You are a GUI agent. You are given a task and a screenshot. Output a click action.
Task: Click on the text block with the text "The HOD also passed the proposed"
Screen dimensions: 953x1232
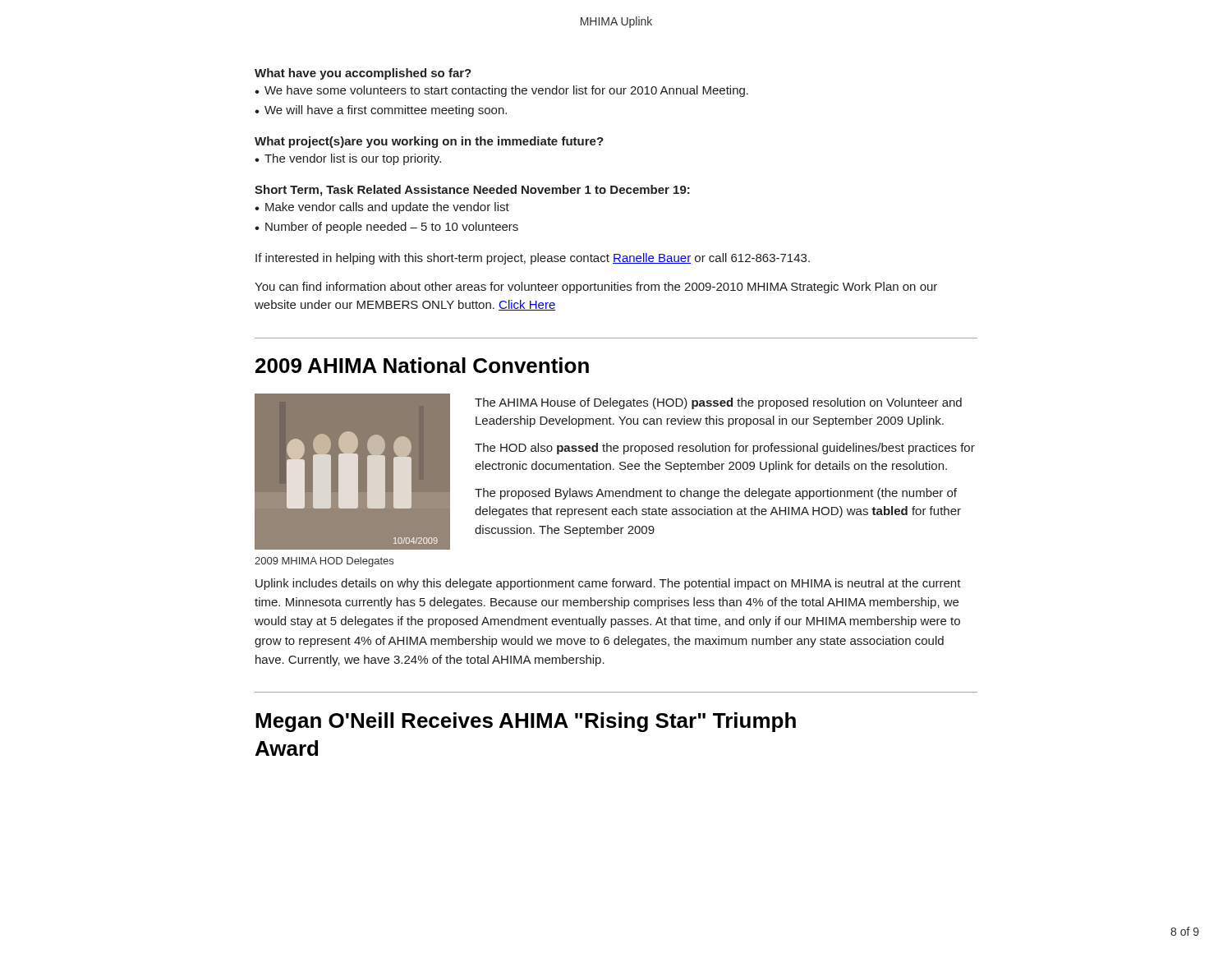[725, 457]
